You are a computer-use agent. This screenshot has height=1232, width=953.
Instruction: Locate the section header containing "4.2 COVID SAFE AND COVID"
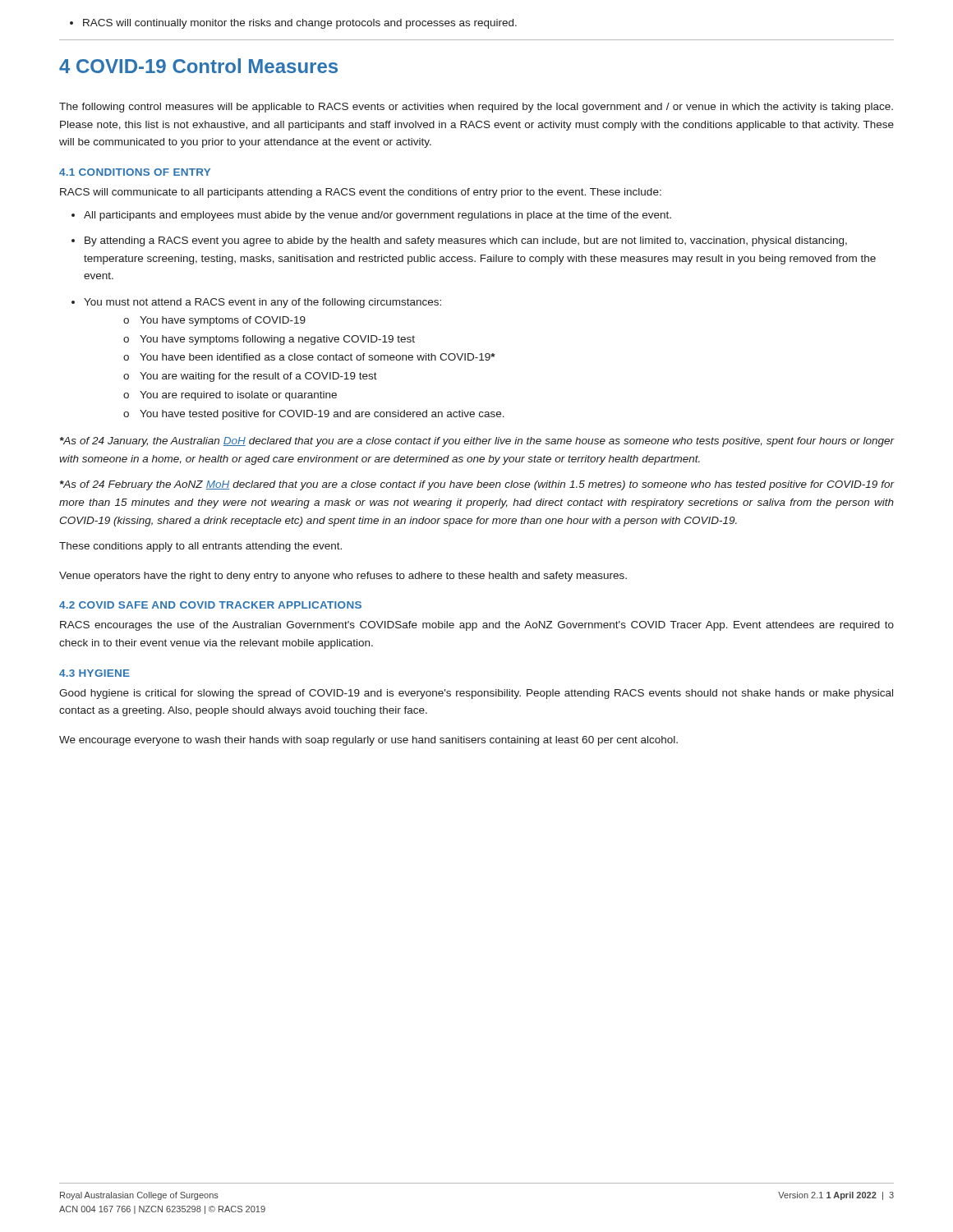(210, 605)
